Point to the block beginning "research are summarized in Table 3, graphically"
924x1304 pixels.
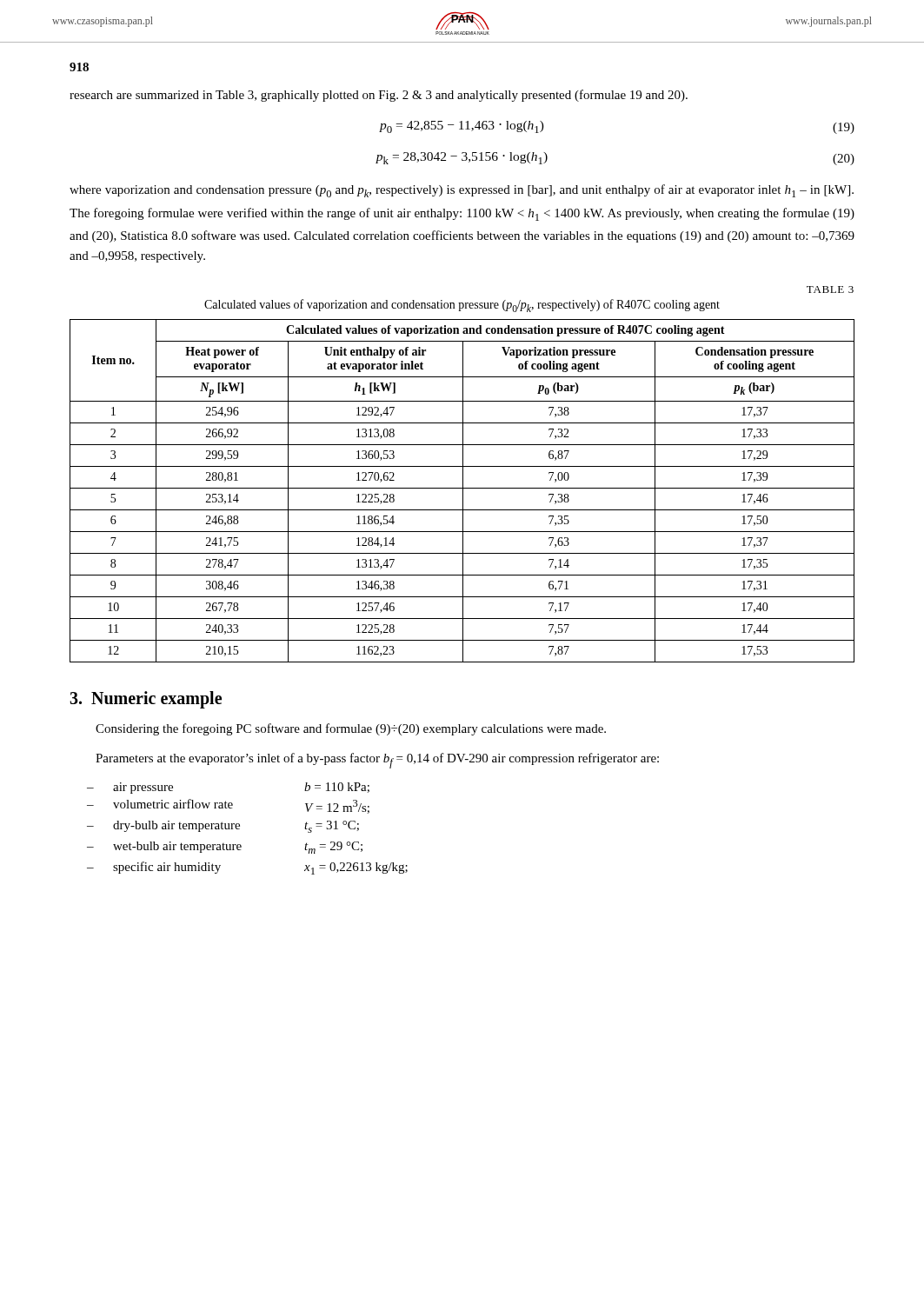(379, 95)
